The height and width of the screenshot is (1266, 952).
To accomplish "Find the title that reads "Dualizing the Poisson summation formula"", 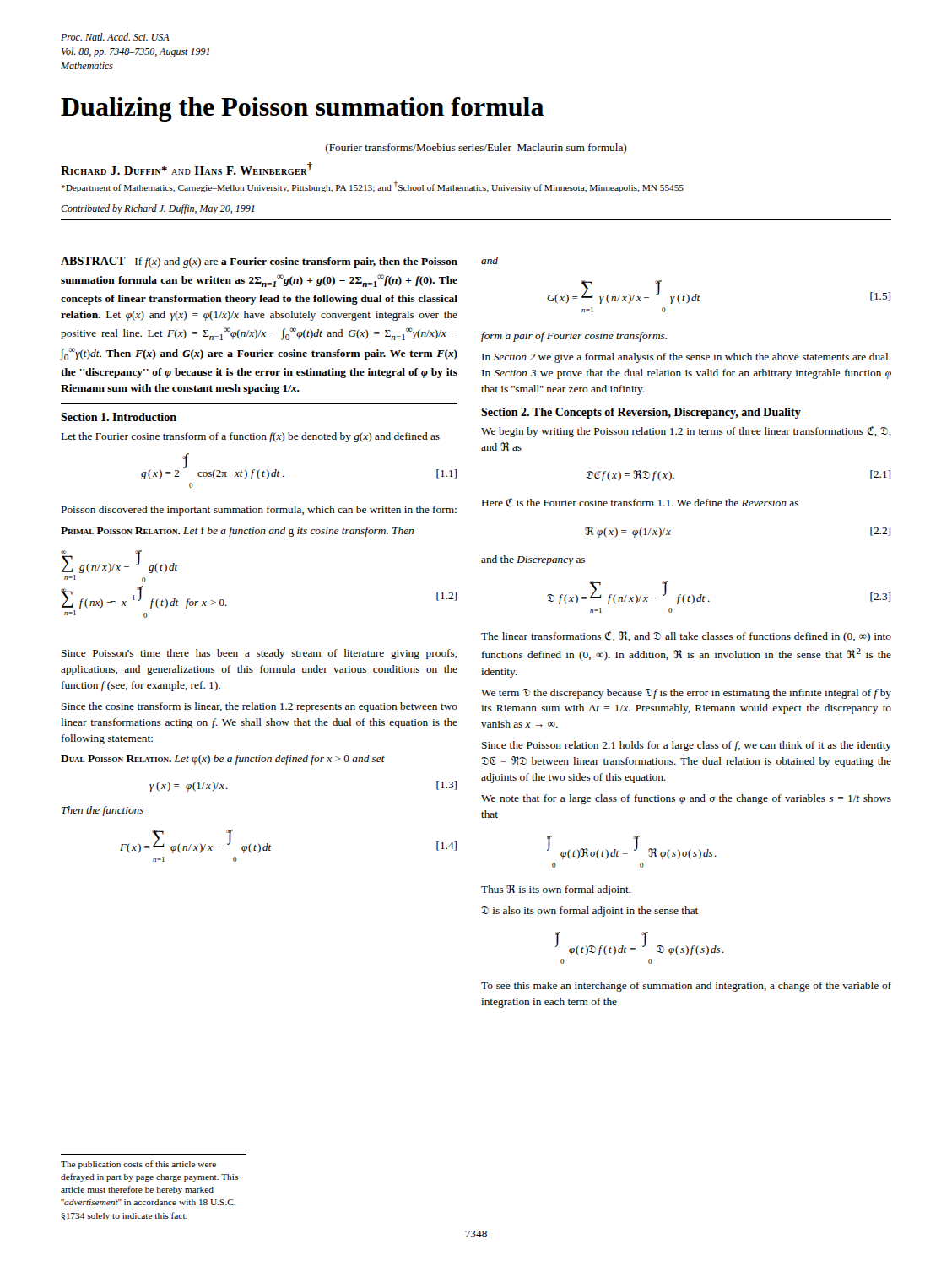I will point(476,107).
